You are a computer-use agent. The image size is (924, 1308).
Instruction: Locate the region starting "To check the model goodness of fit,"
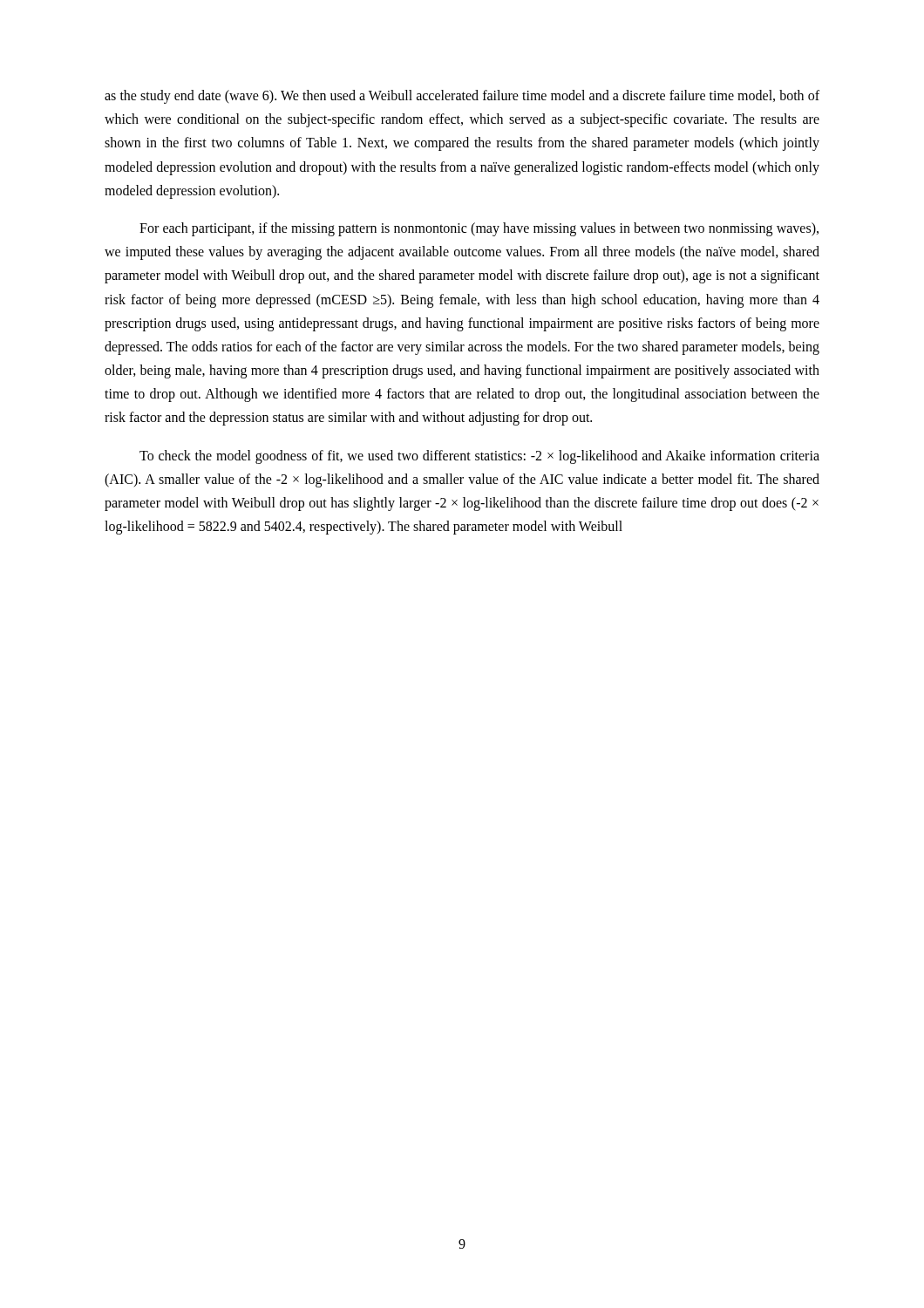(462, 491)
